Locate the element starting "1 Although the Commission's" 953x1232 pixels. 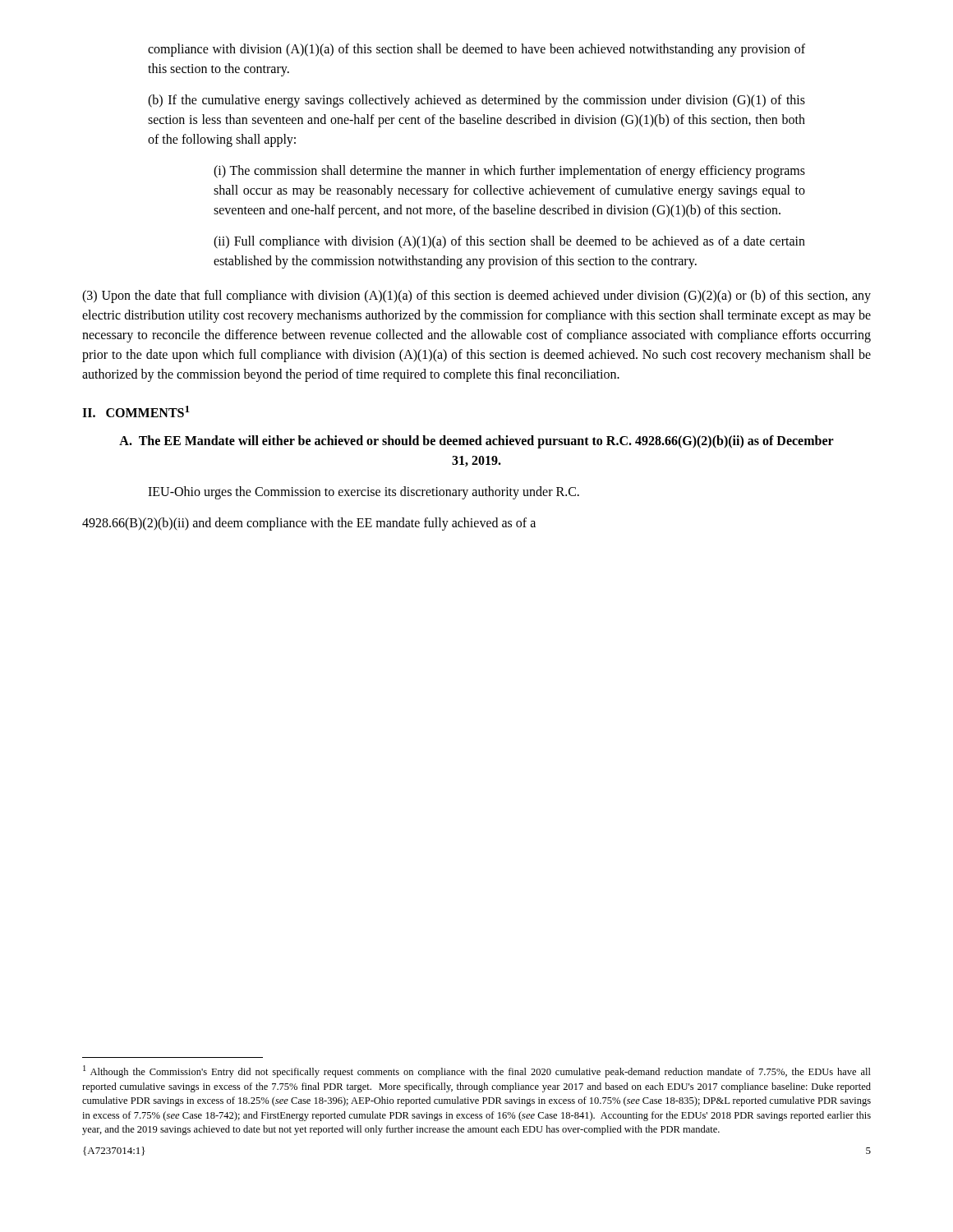[476, 1100]
